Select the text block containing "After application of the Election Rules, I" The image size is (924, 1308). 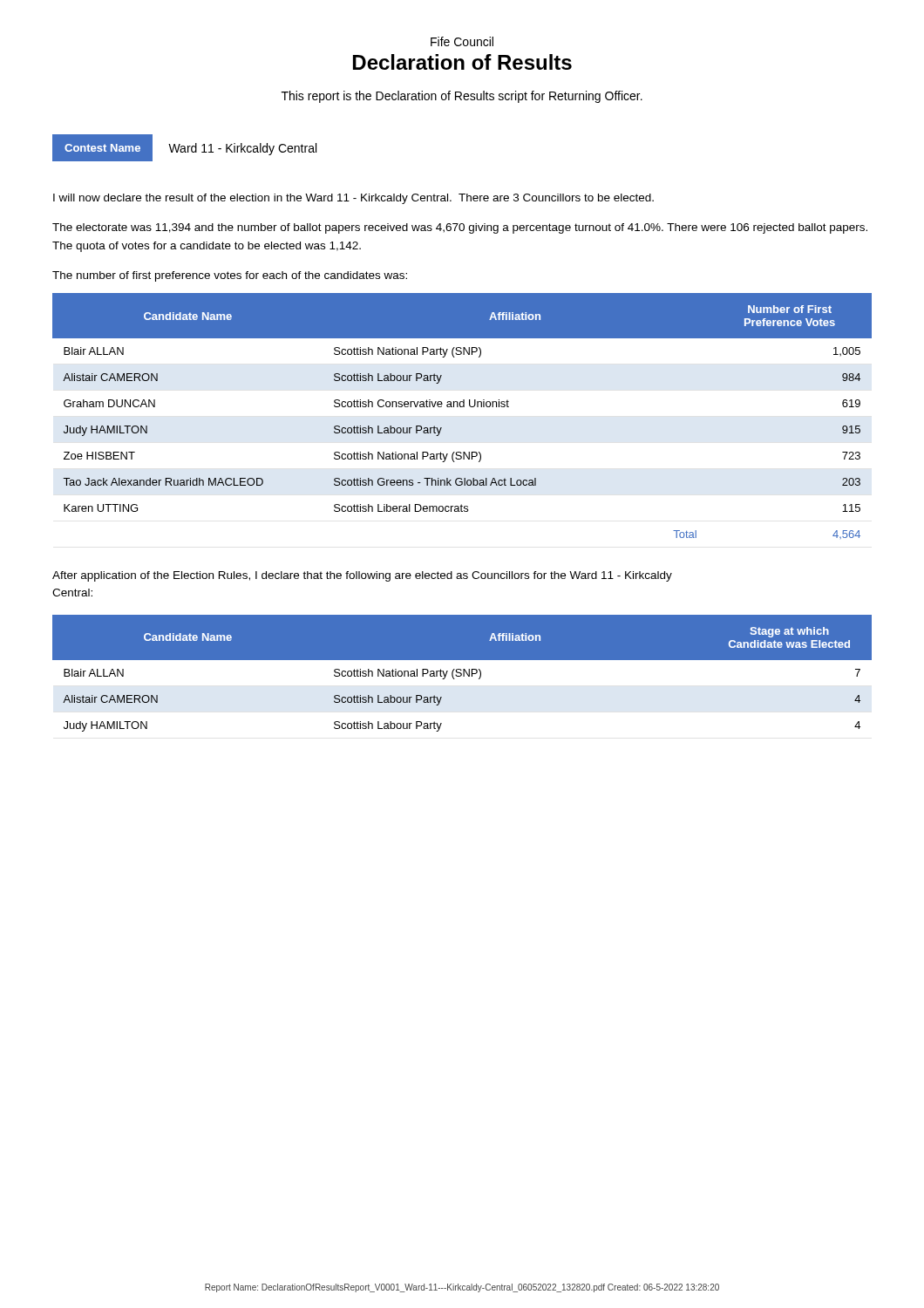pyautogui.click(x=362, y=584)
